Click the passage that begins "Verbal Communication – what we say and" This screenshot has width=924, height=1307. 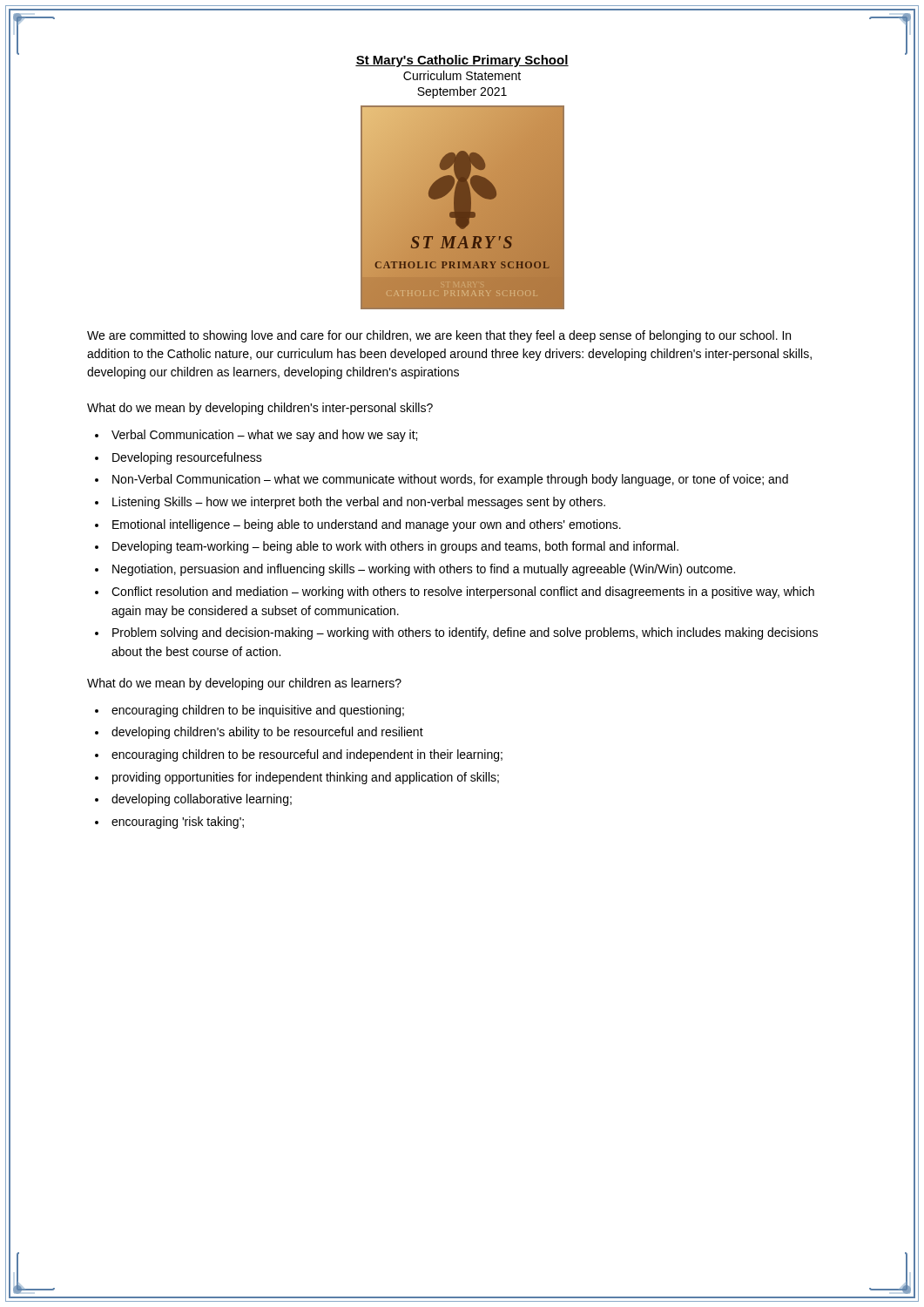click(265, 435)
